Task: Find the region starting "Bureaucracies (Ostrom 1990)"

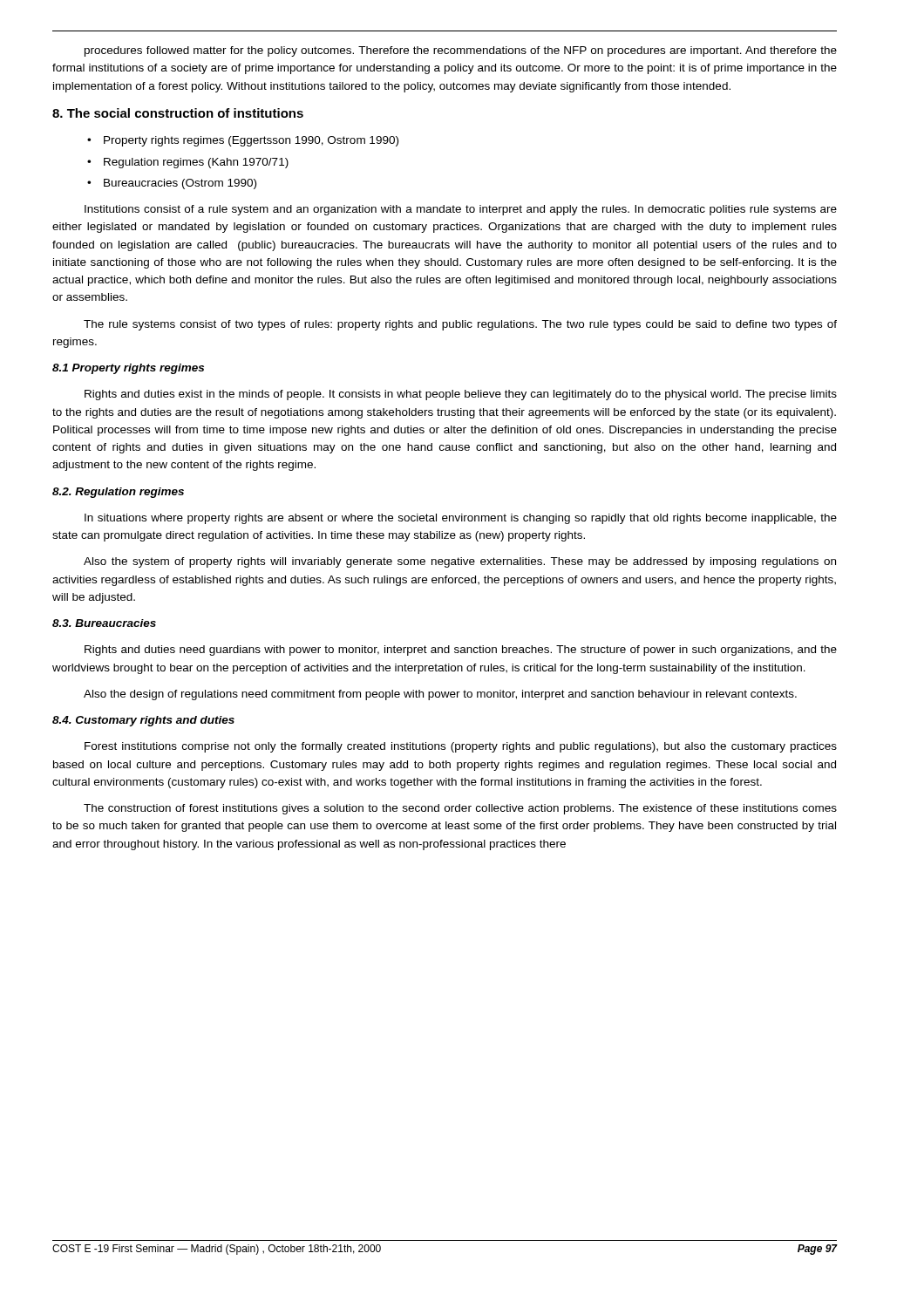Action: 172,184
